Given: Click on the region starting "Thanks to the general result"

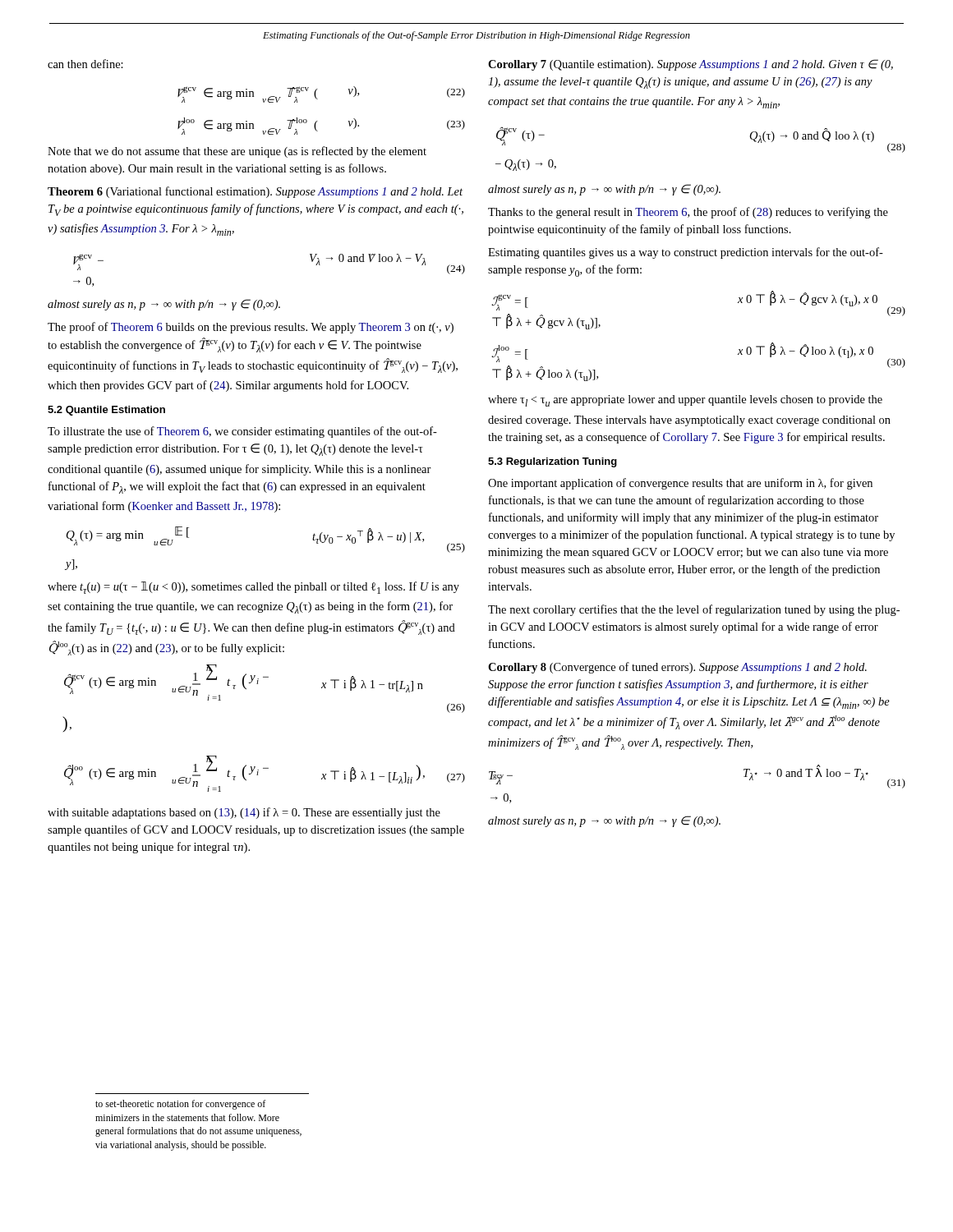Looking at the screenshot, I should point(697,221).
